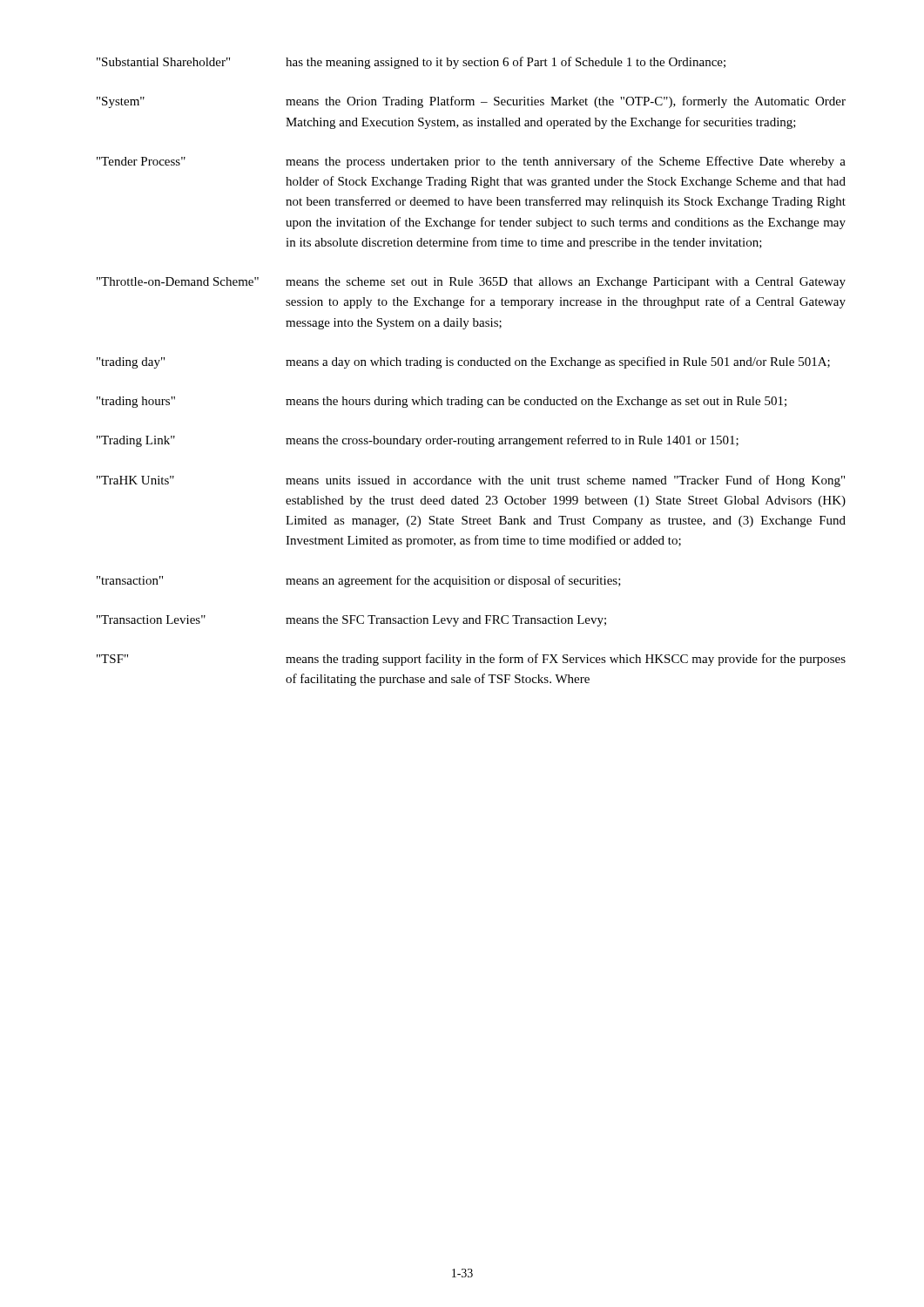Viewport: 924px width, 1307px height.
Task: Locate the list item that says ""transaction" means an agreement"
Action: [x=471, y=580]
